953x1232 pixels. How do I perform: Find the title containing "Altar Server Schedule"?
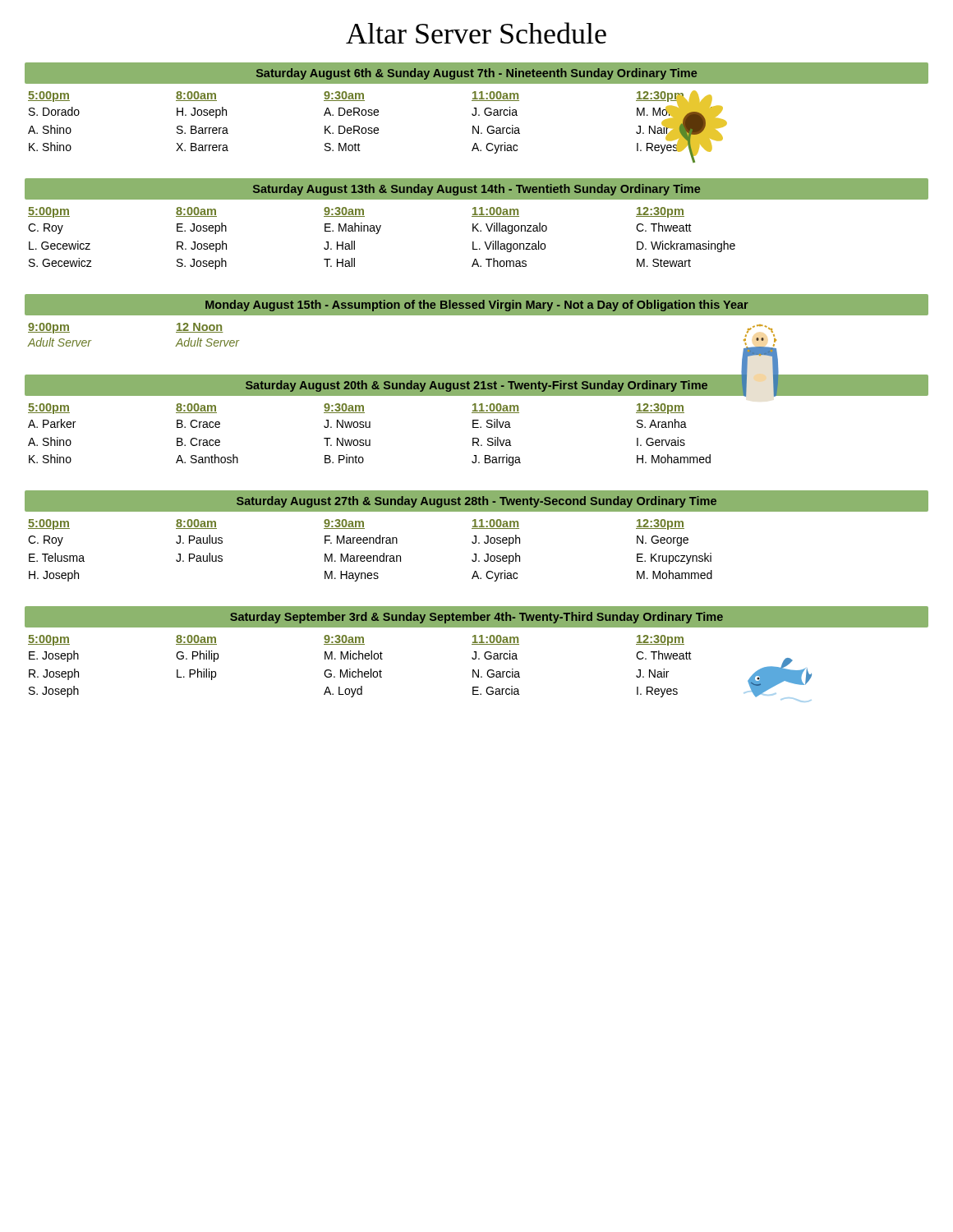point(476,34)
